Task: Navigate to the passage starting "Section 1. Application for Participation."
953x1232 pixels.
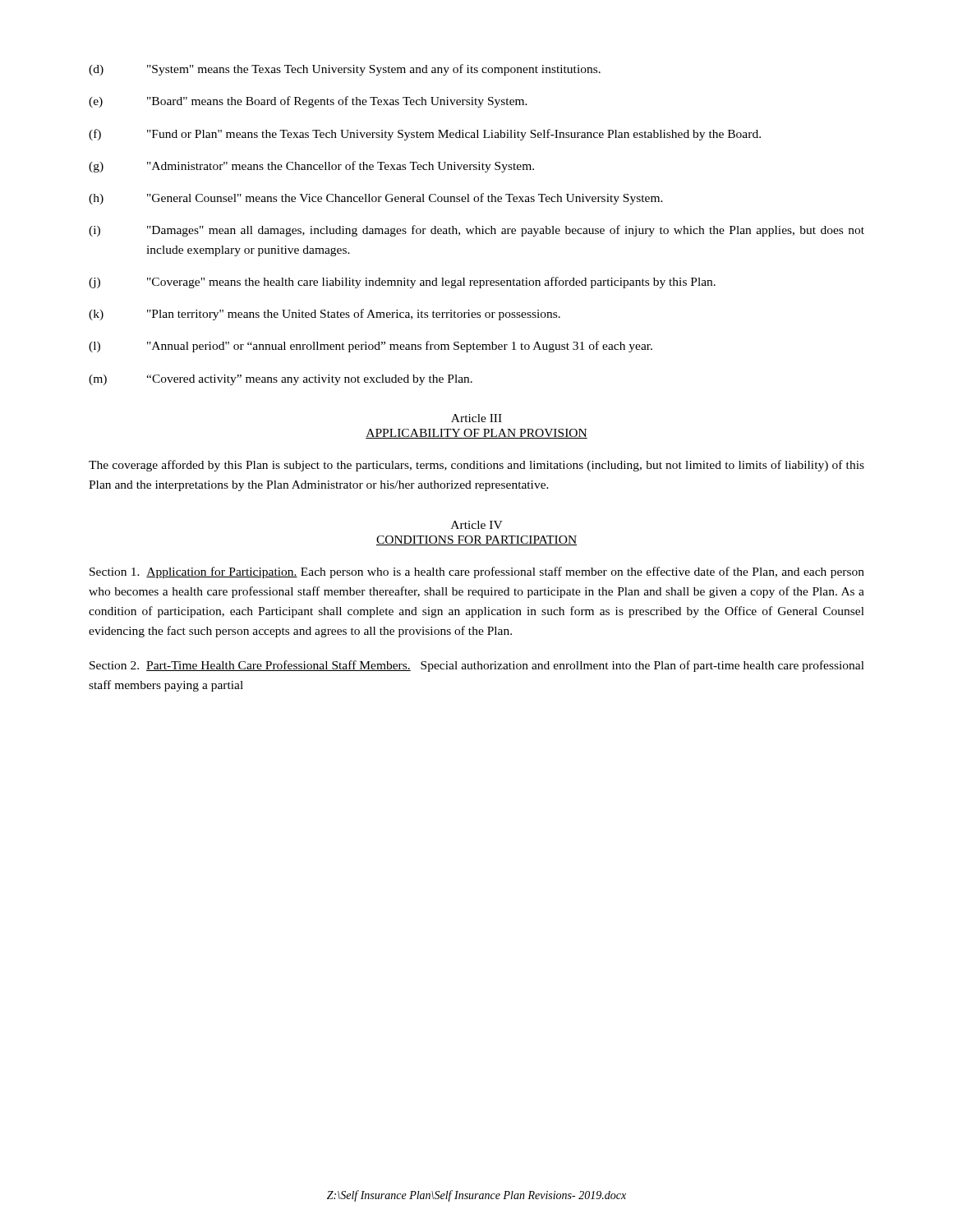Action: (476, 601)
